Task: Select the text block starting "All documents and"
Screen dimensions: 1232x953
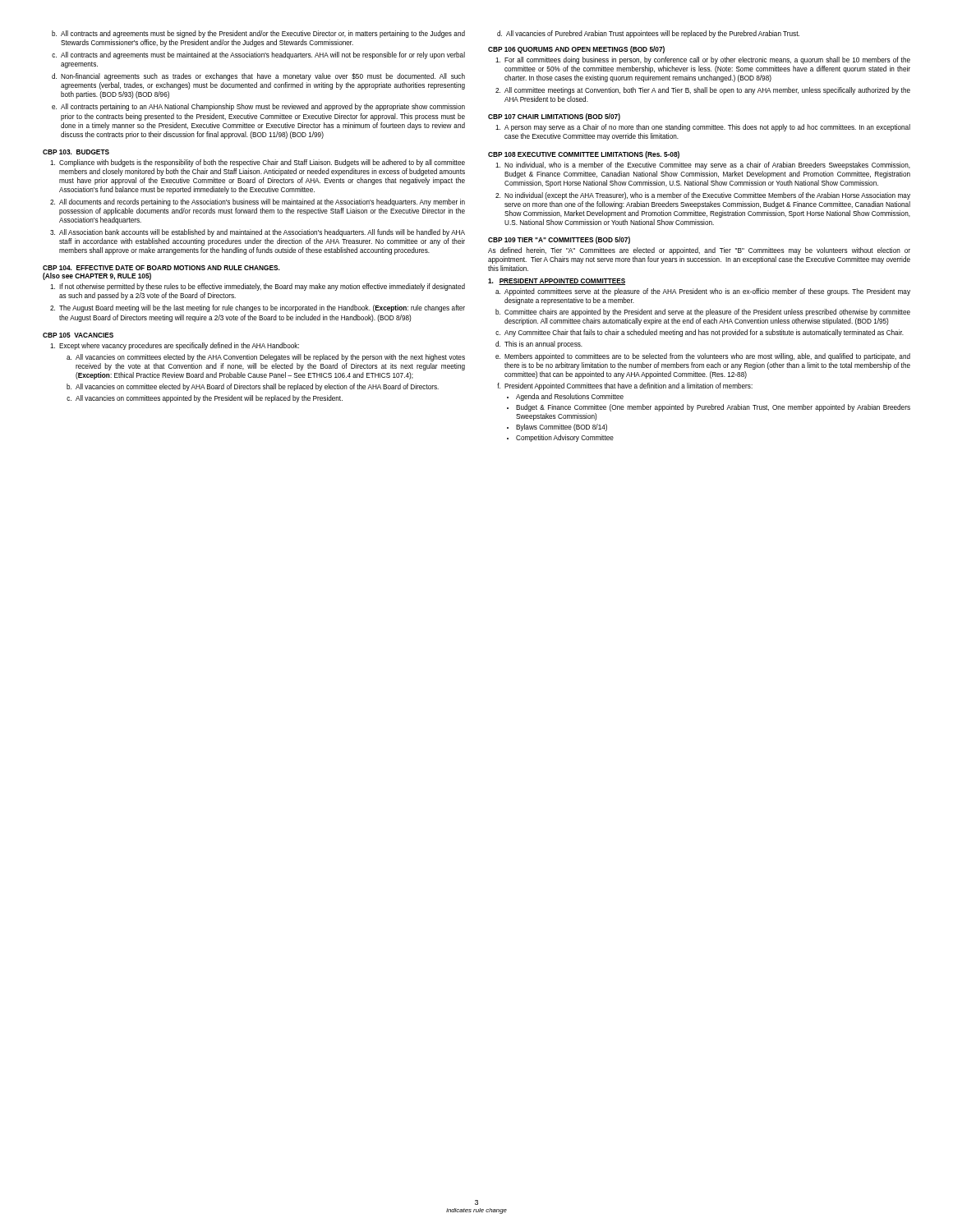Action: tap(254, 212)
